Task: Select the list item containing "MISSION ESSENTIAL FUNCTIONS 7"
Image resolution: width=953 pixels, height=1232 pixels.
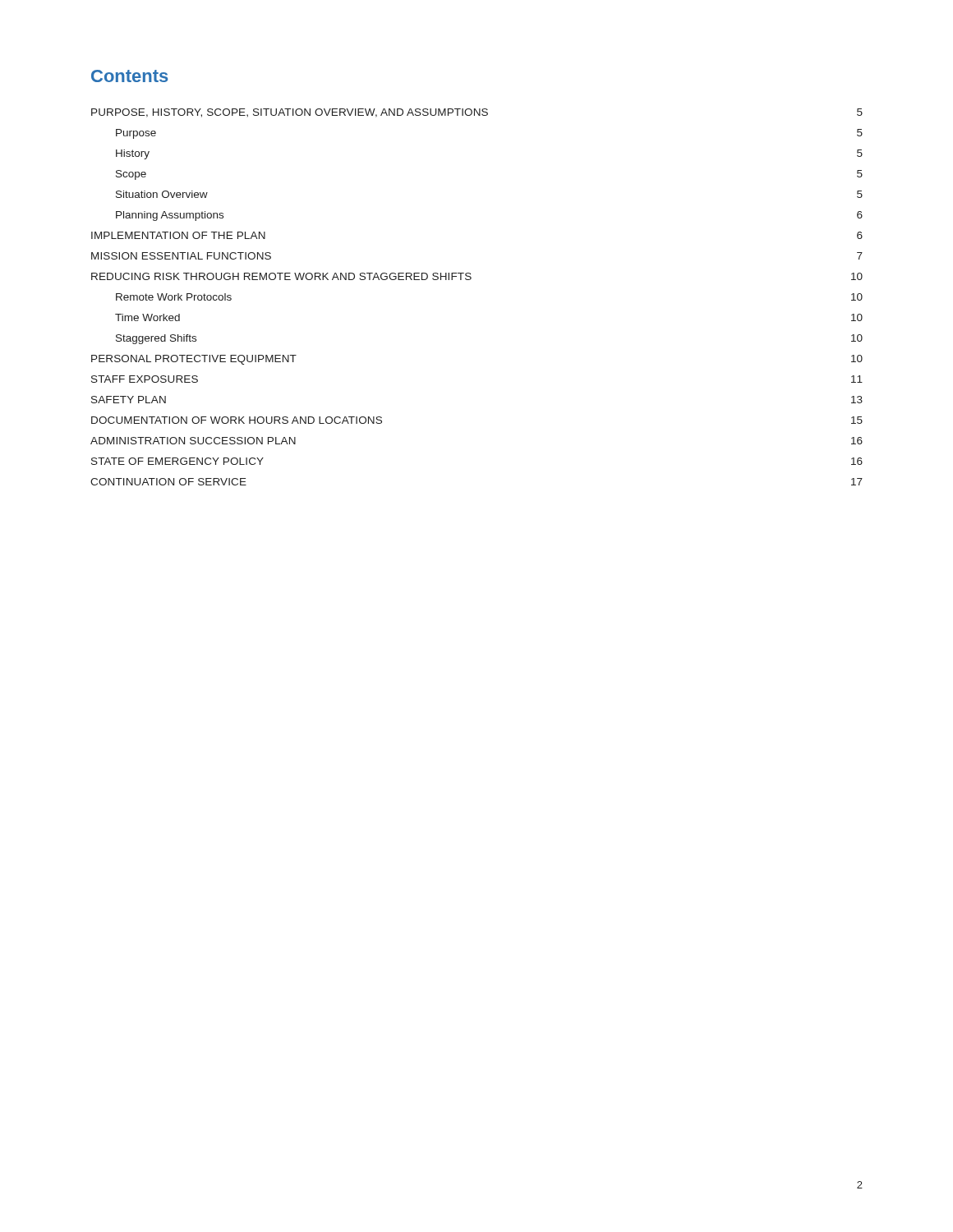Action: (182, 256)
